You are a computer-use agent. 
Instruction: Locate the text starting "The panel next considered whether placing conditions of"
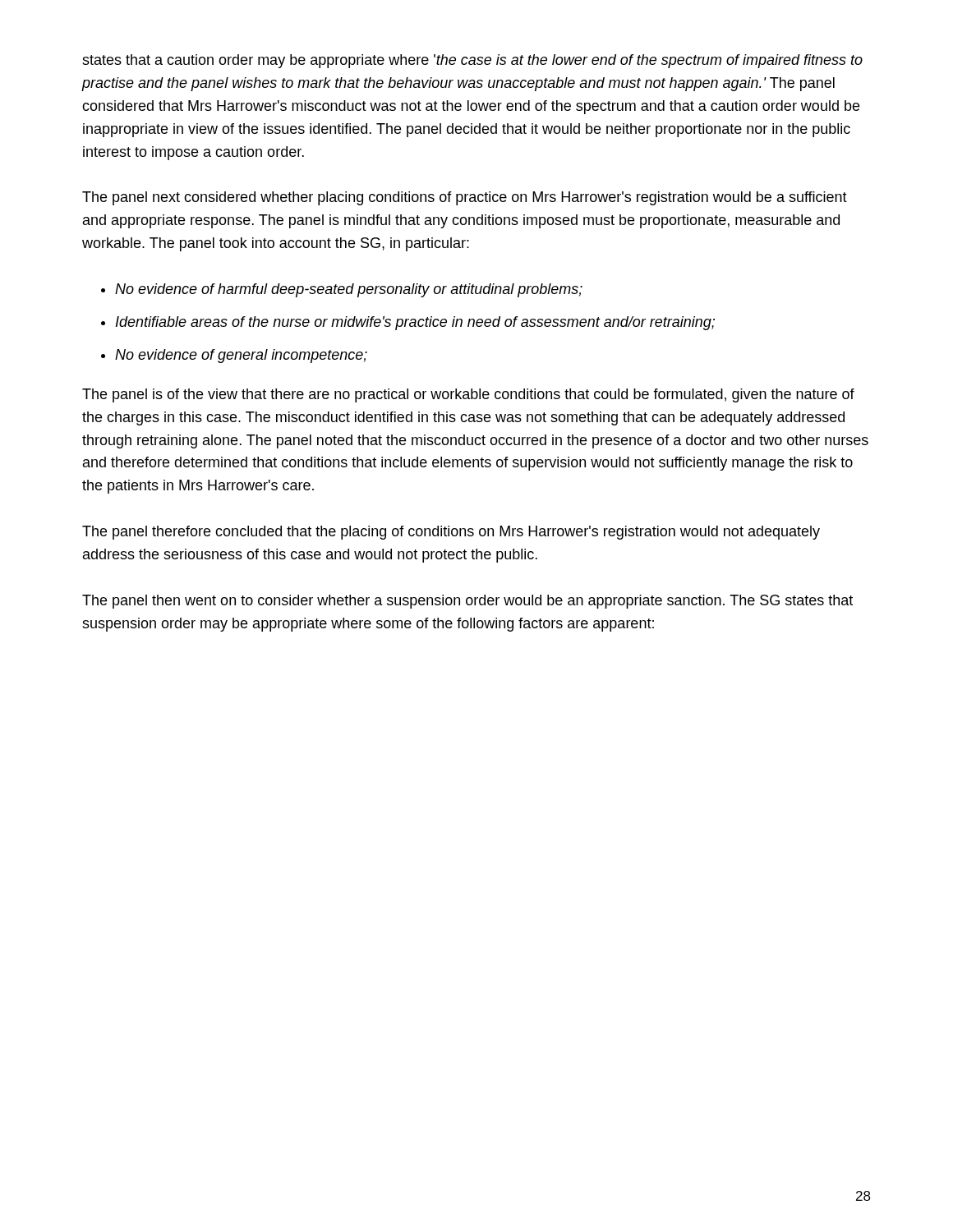click(x=464, y=220)
